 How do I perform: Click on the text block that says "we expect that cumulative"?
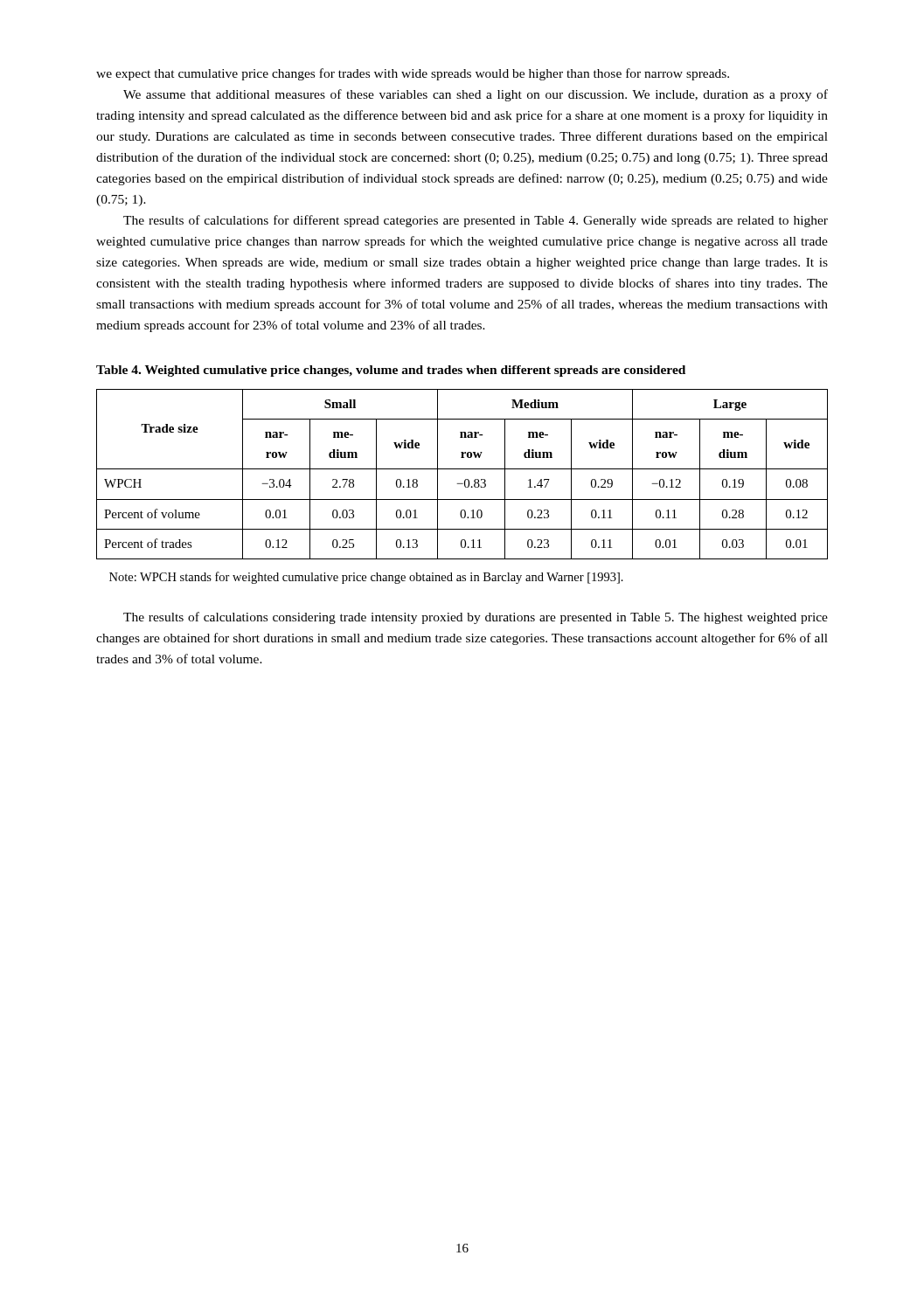(x=413, y=74)
